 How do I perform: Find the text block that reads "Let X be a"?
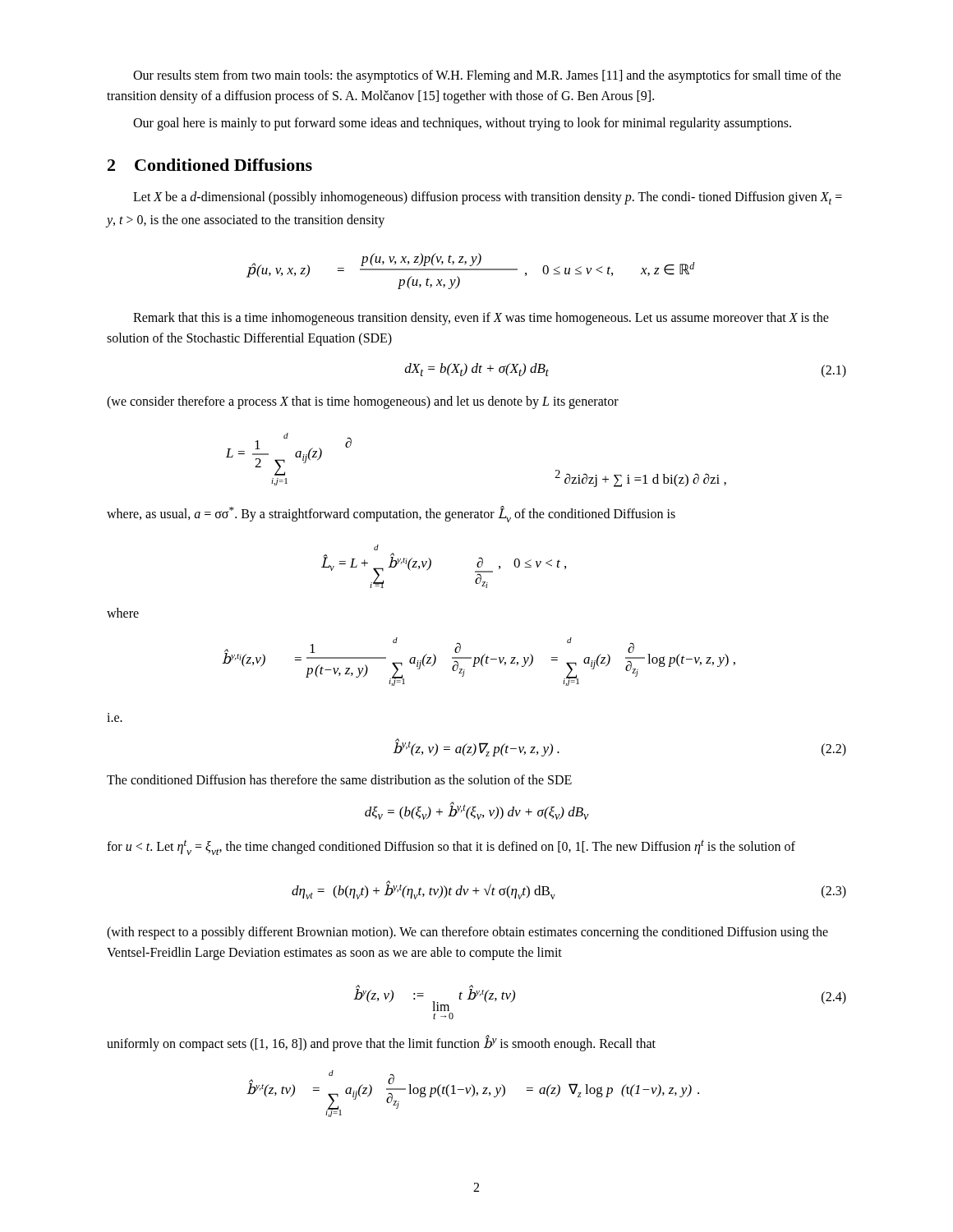coord(475,208)
